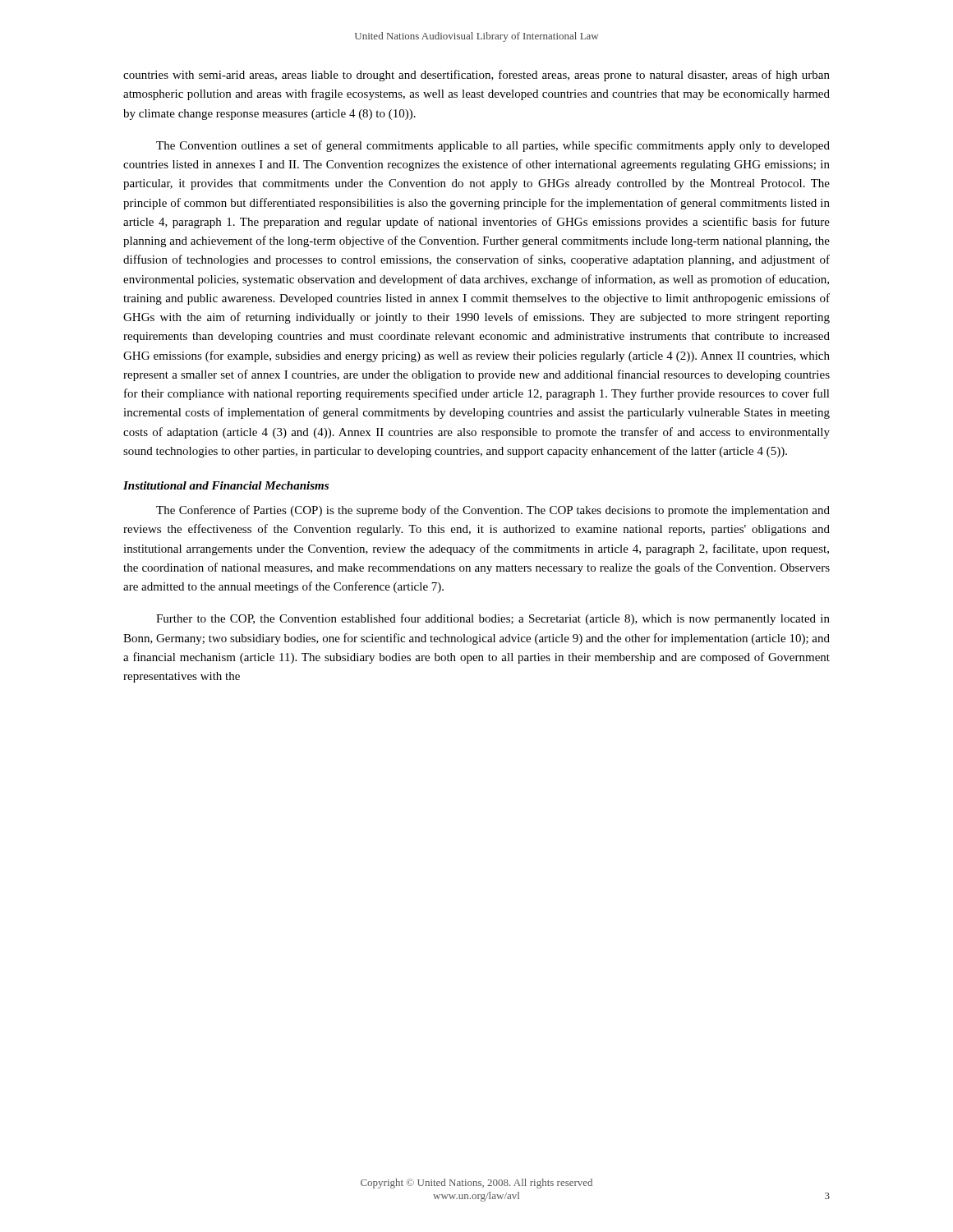The width and height of the screenshot is (953, 1232).
Task: Where is the passage that starts "countries with semi-arid areas, areas liable"?
Action: (x=476, y=94)
